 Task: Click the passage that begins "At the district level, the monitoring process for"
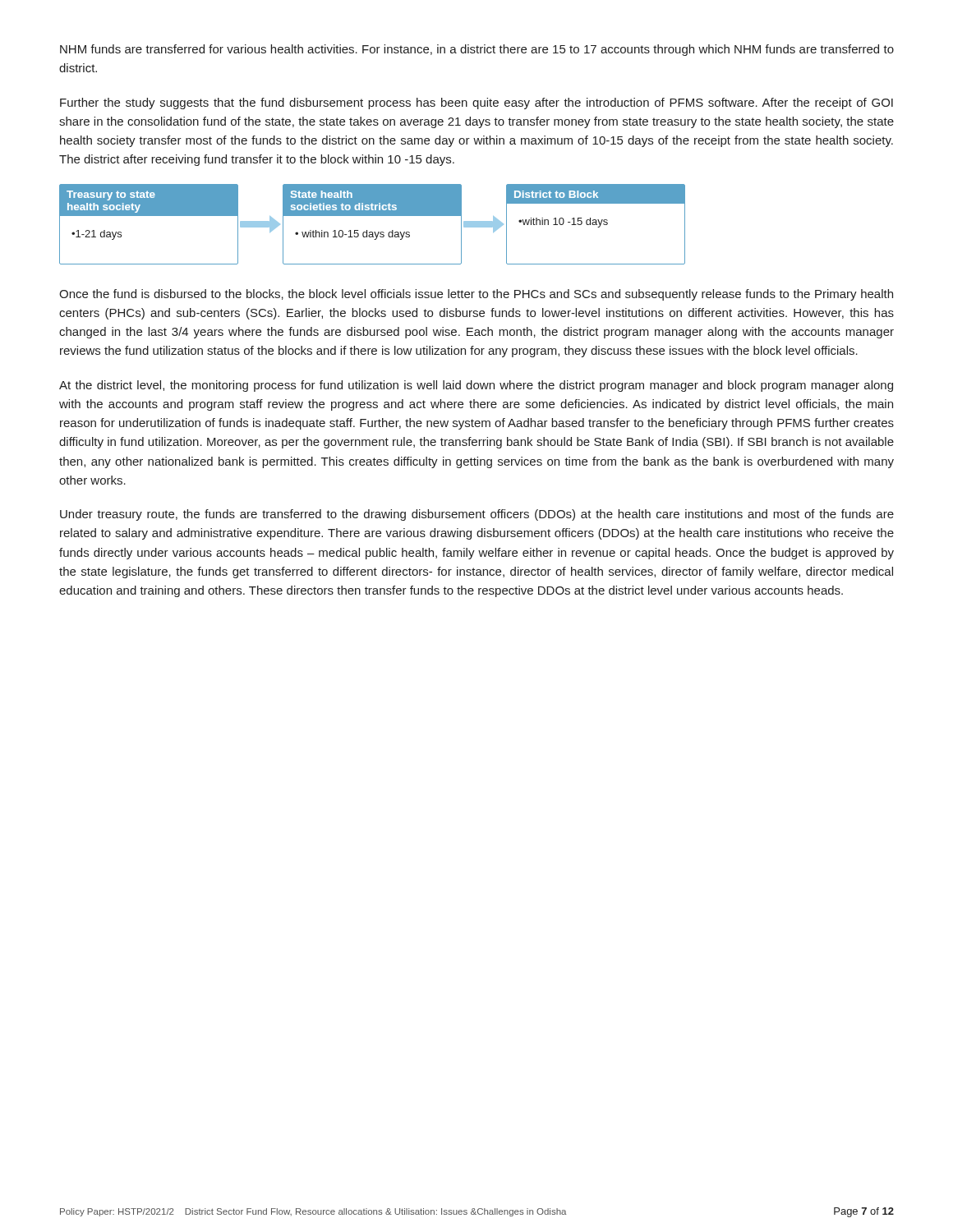(x=476, y=432)
